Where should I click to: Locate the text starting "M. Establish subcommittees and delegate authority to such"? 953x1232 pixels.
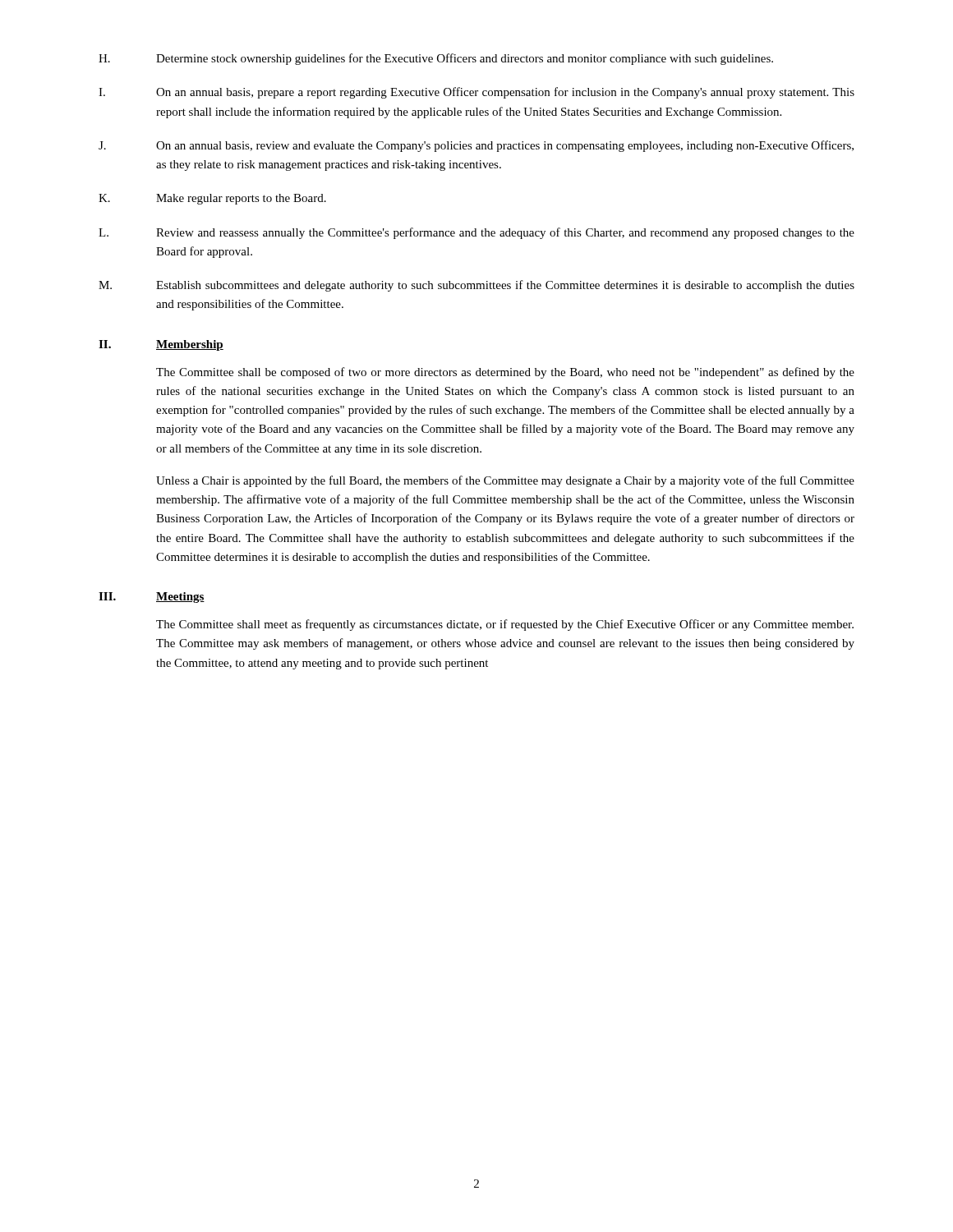pyautogui.click(x=476, y=295)
